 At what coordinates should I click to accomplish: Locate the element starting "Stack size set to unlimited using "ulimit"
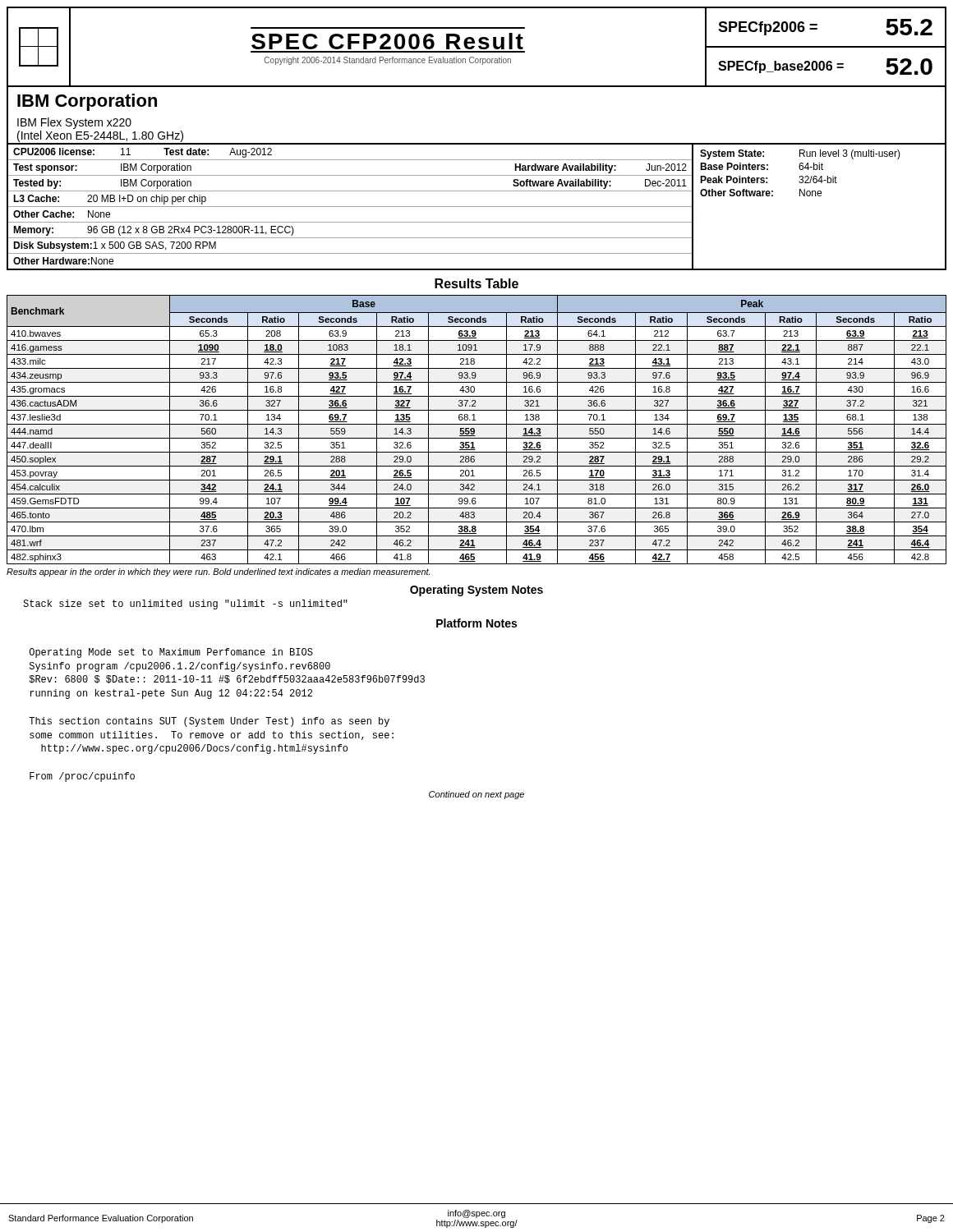point(186,604)
